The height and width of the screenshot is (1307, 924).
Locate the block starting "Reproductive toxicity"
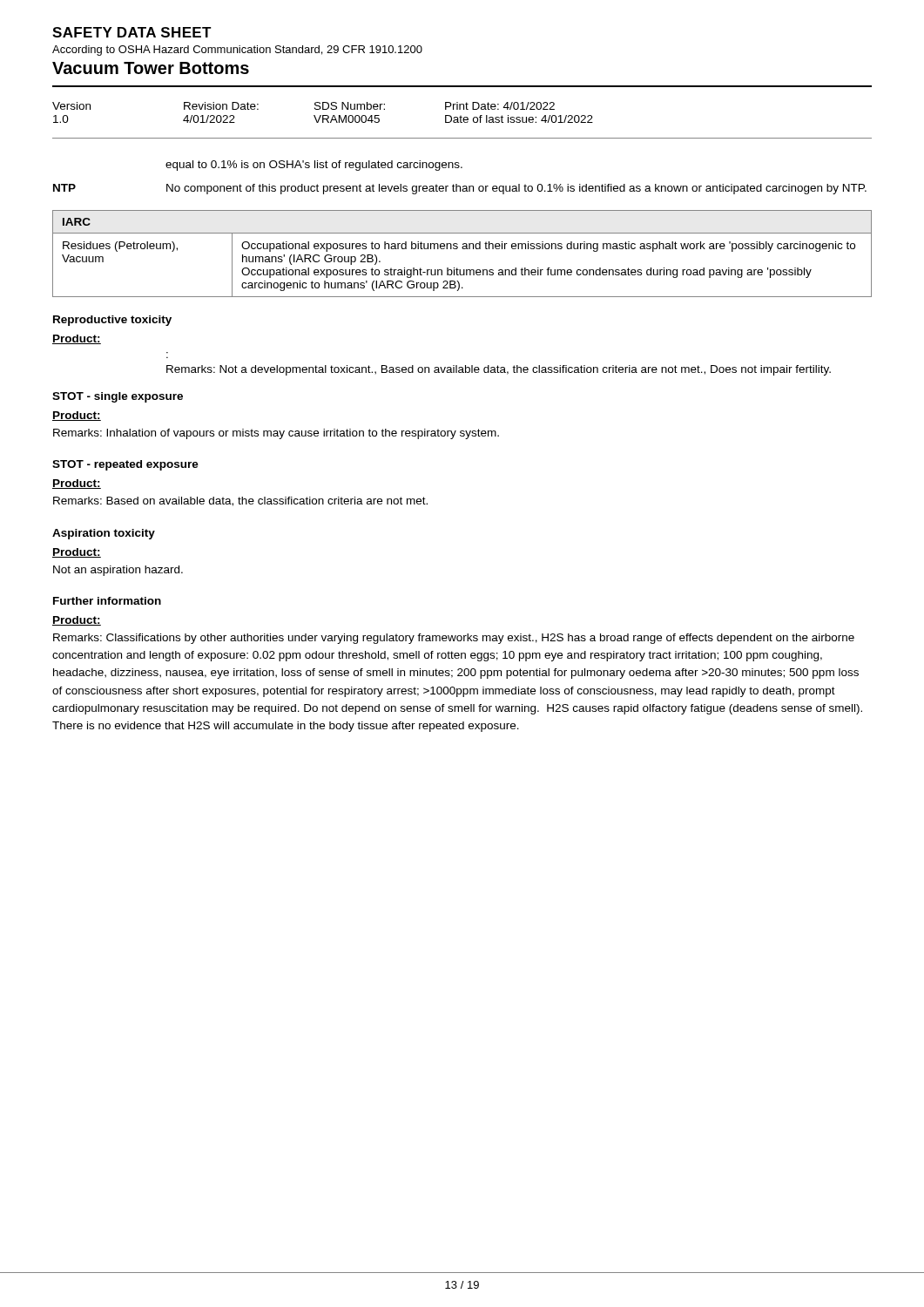click(112, 319)
